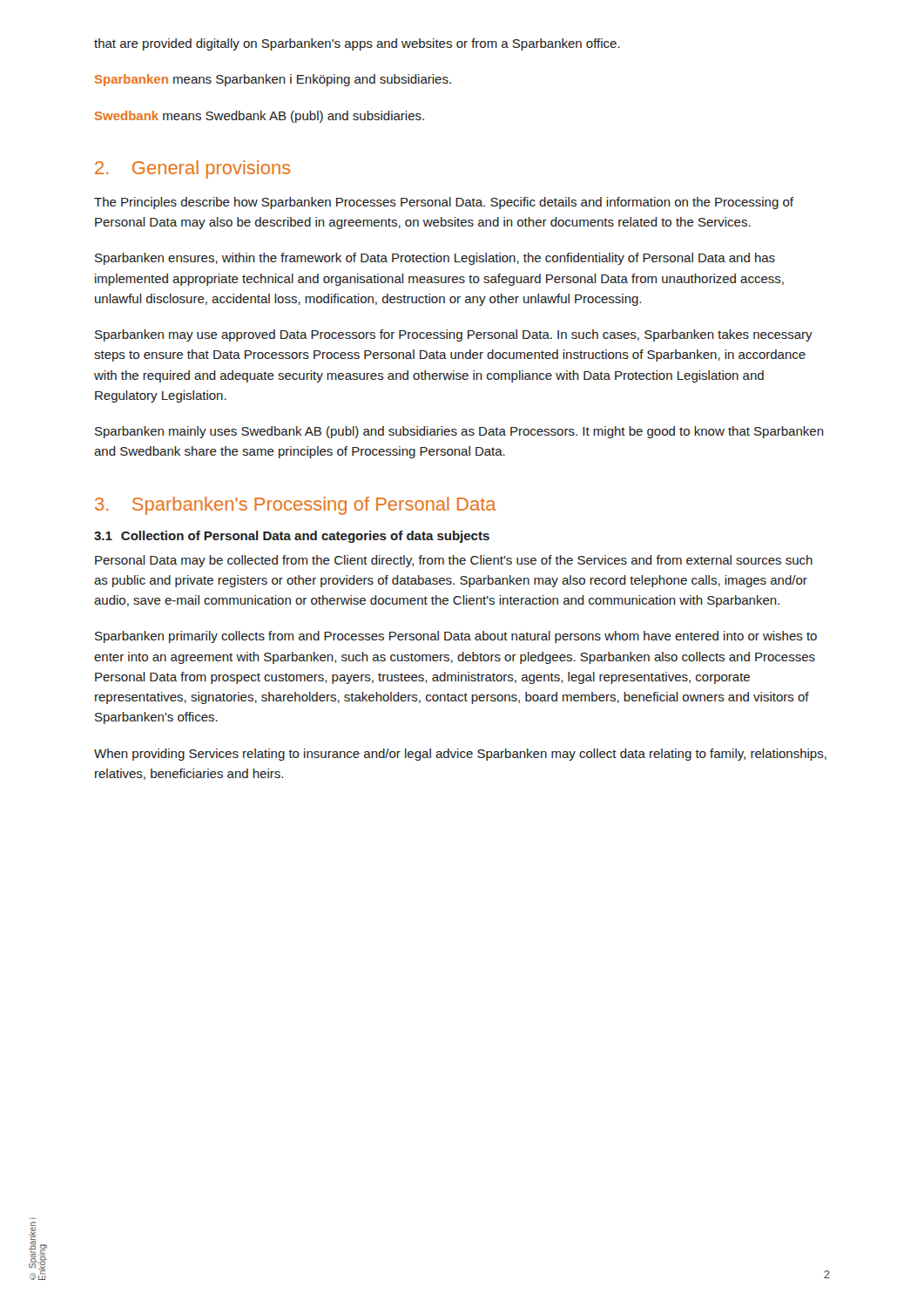Locate the text block that reads "The Principles describe"
924x1307 pixels.
click(x=444, y=212)
